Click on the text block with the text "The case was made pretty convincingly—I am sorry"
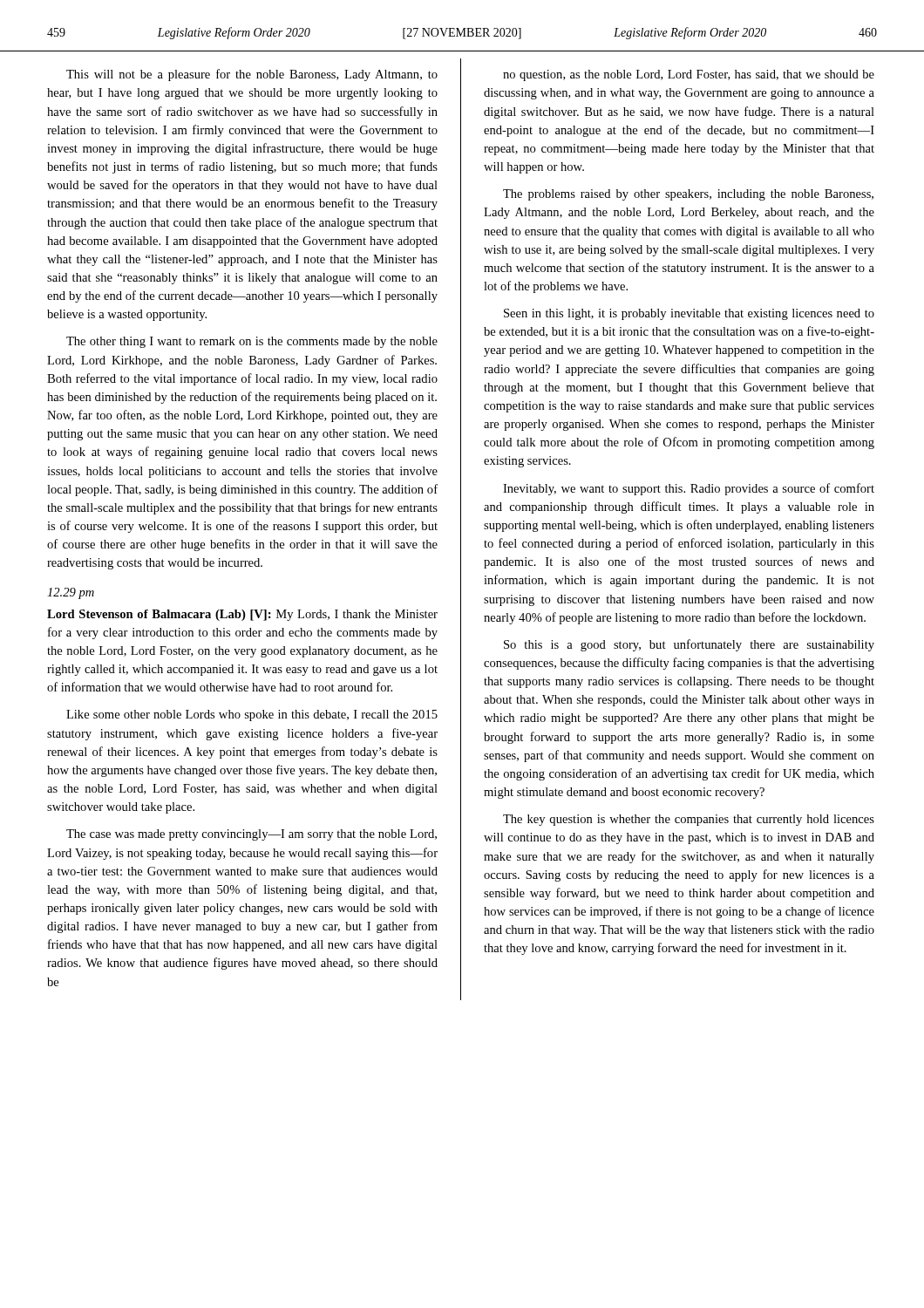924x1308 pixels. pos(242,908)
